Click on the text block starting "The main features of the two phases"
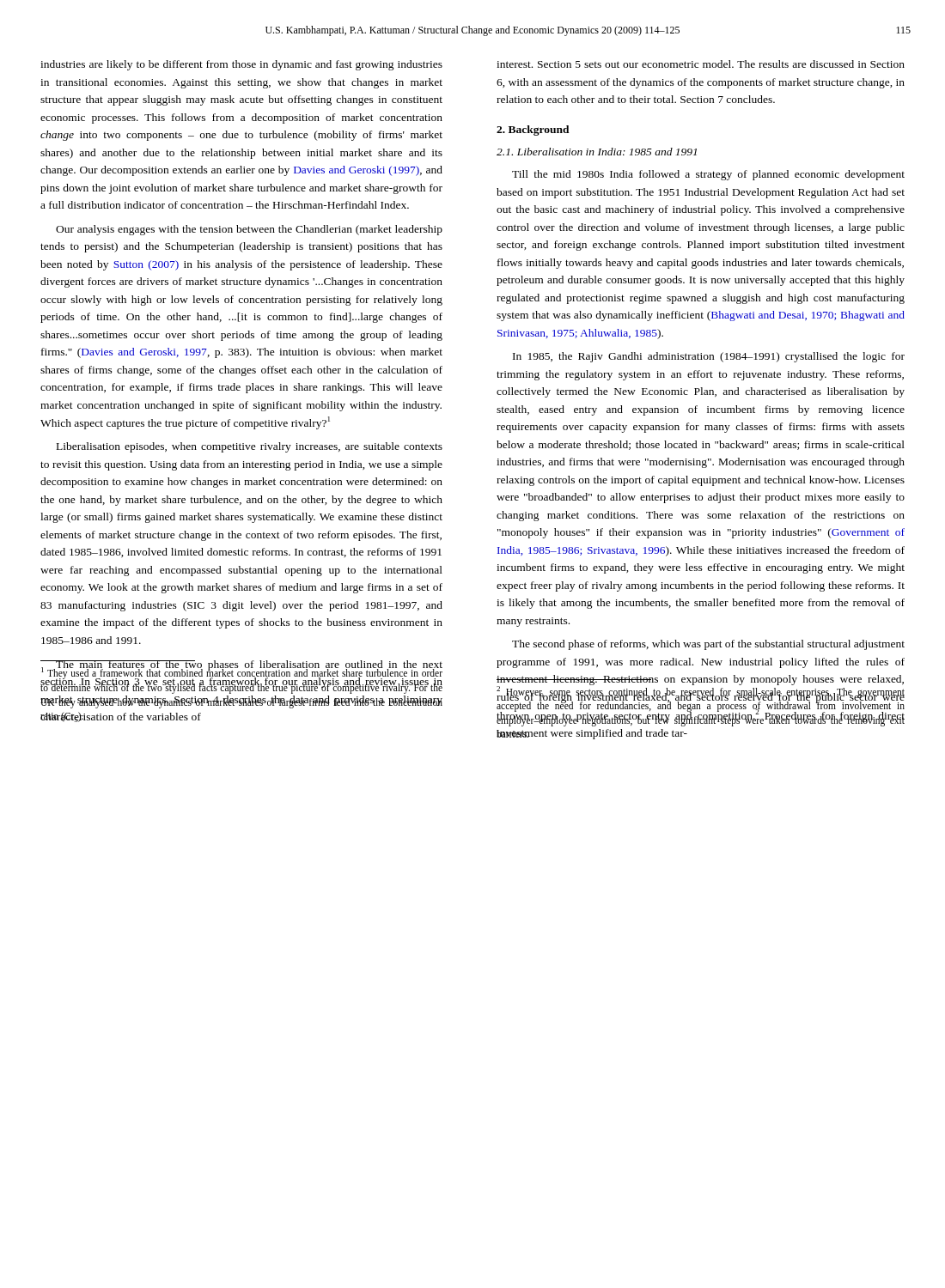This screenshot has height=1288, width=945. 241,691
